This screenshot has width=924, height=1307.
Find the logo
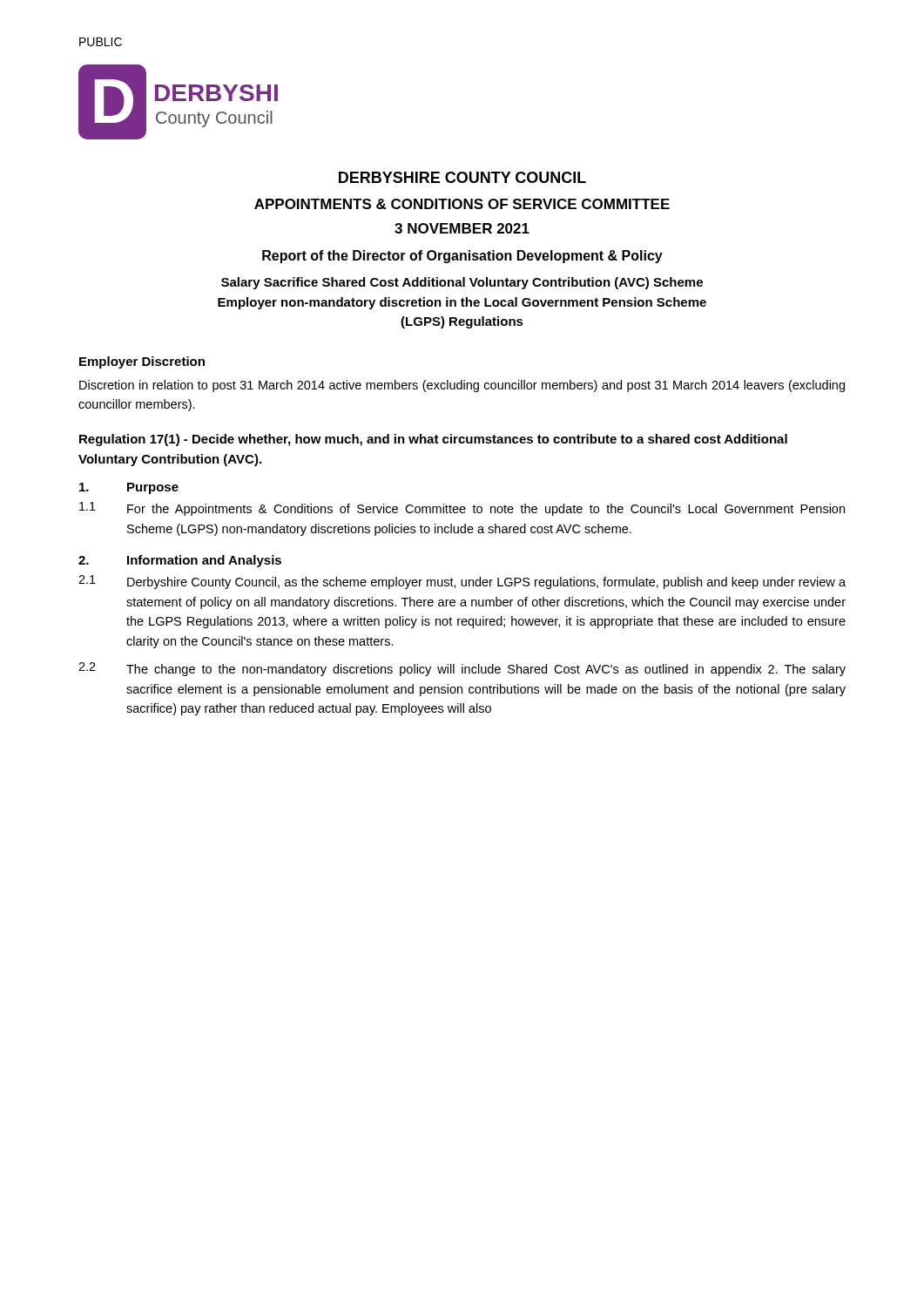click(462, 104)
